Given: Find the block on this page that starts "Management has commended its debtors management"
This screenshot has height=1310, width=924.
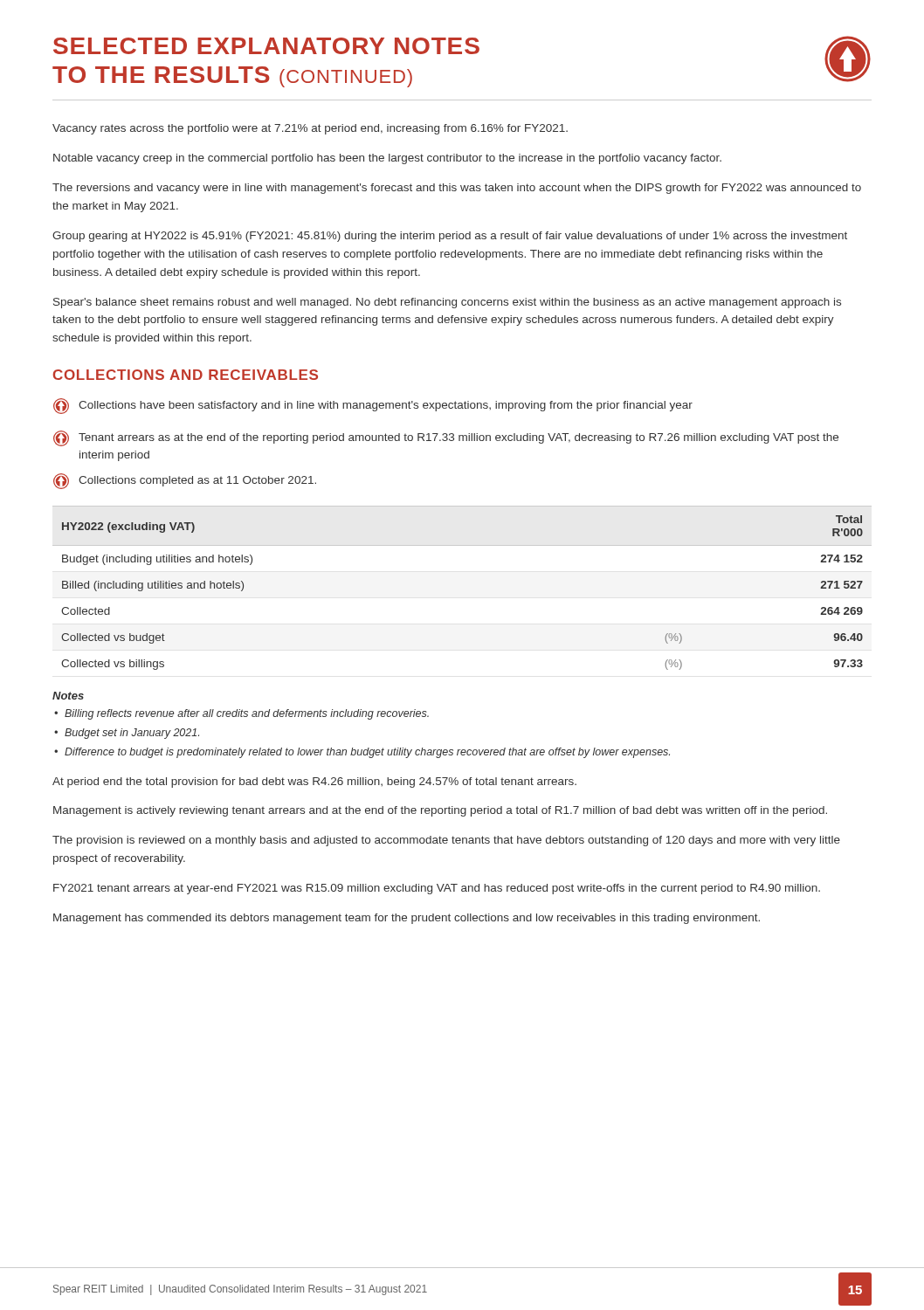Looking at the screenshot, I should (x=407, y=918).
